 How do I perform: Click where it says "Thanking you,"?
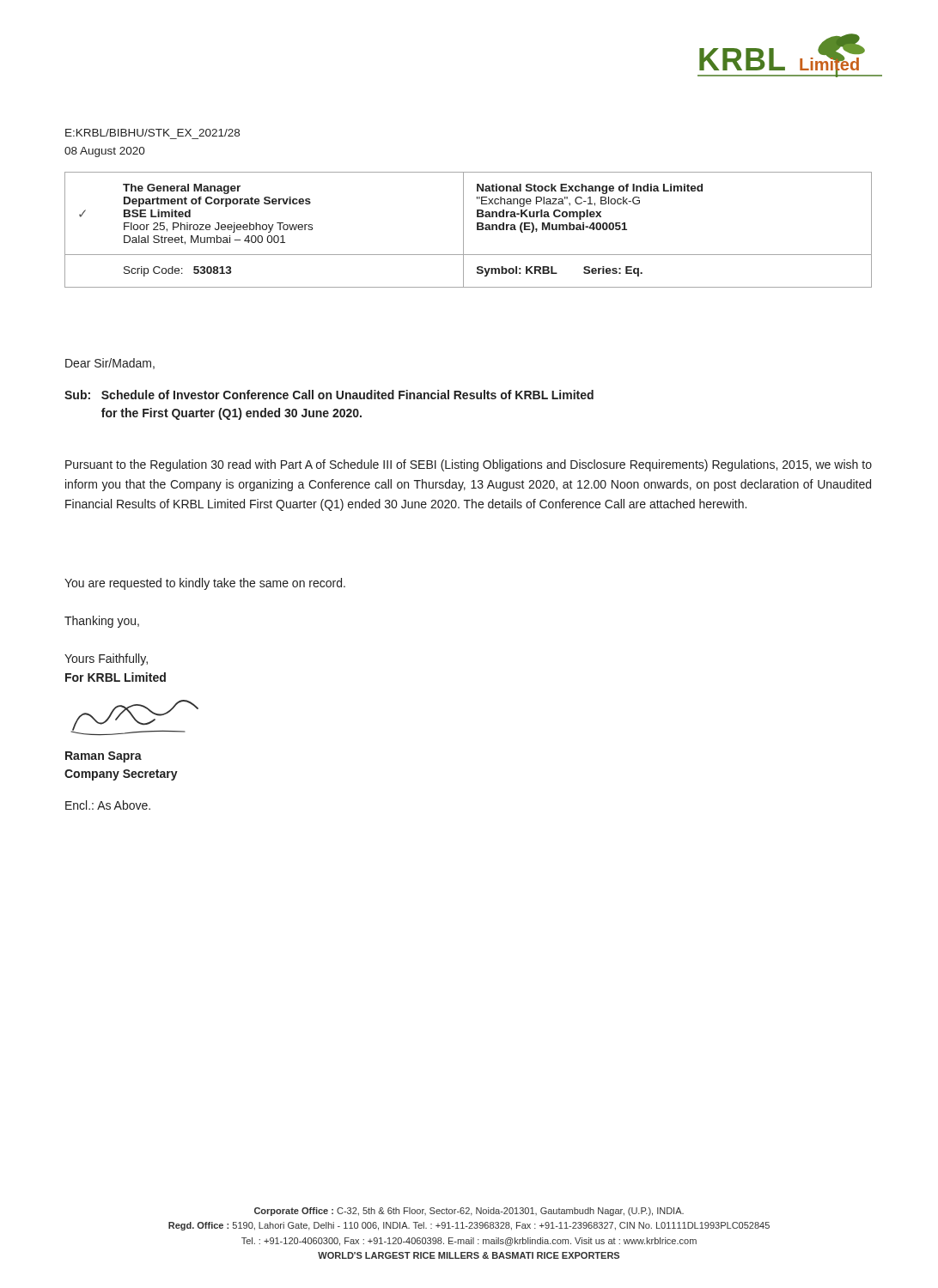pyautogui.click(x=102, y=621)
